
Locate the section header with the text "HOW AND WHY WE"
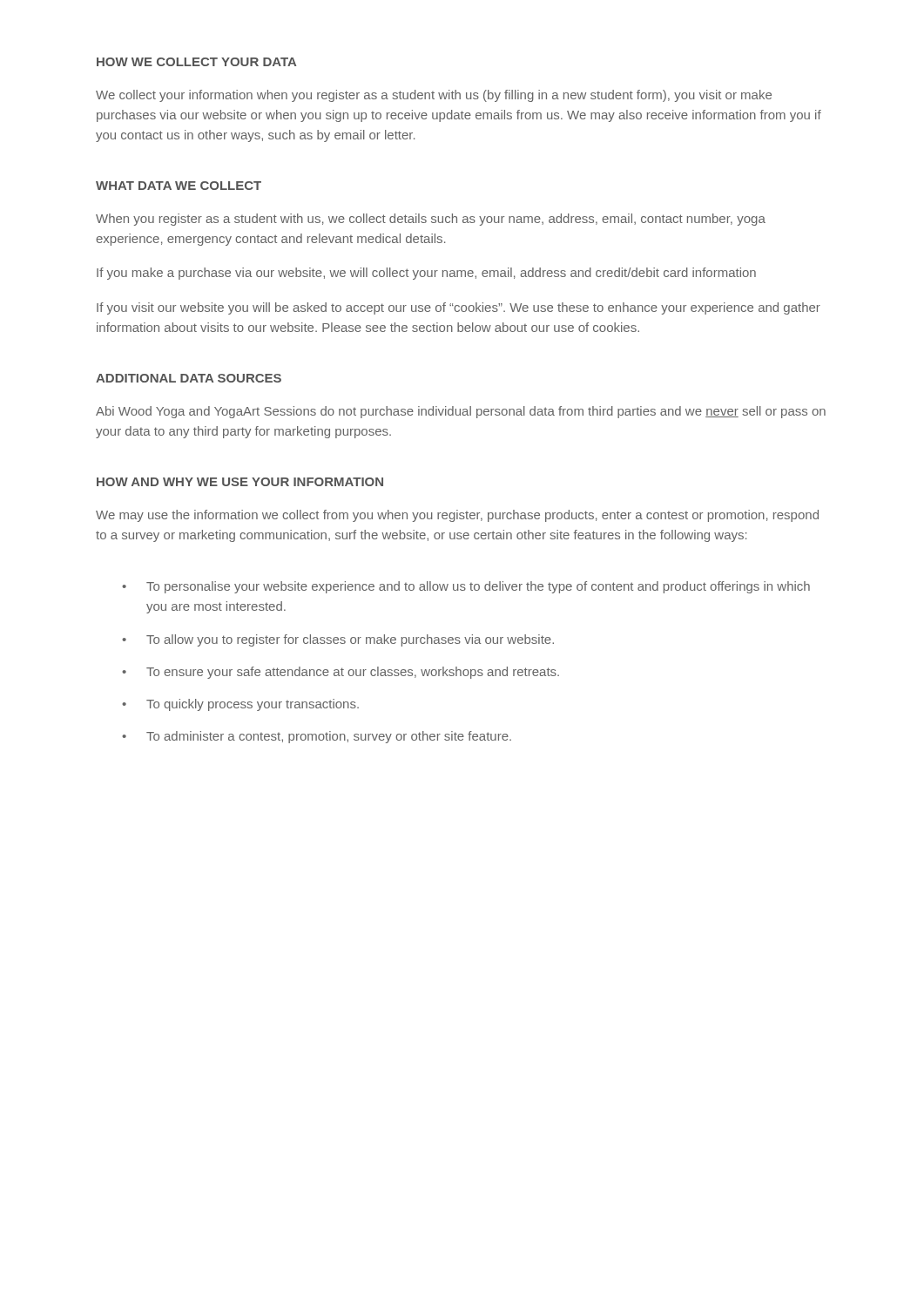240,481
